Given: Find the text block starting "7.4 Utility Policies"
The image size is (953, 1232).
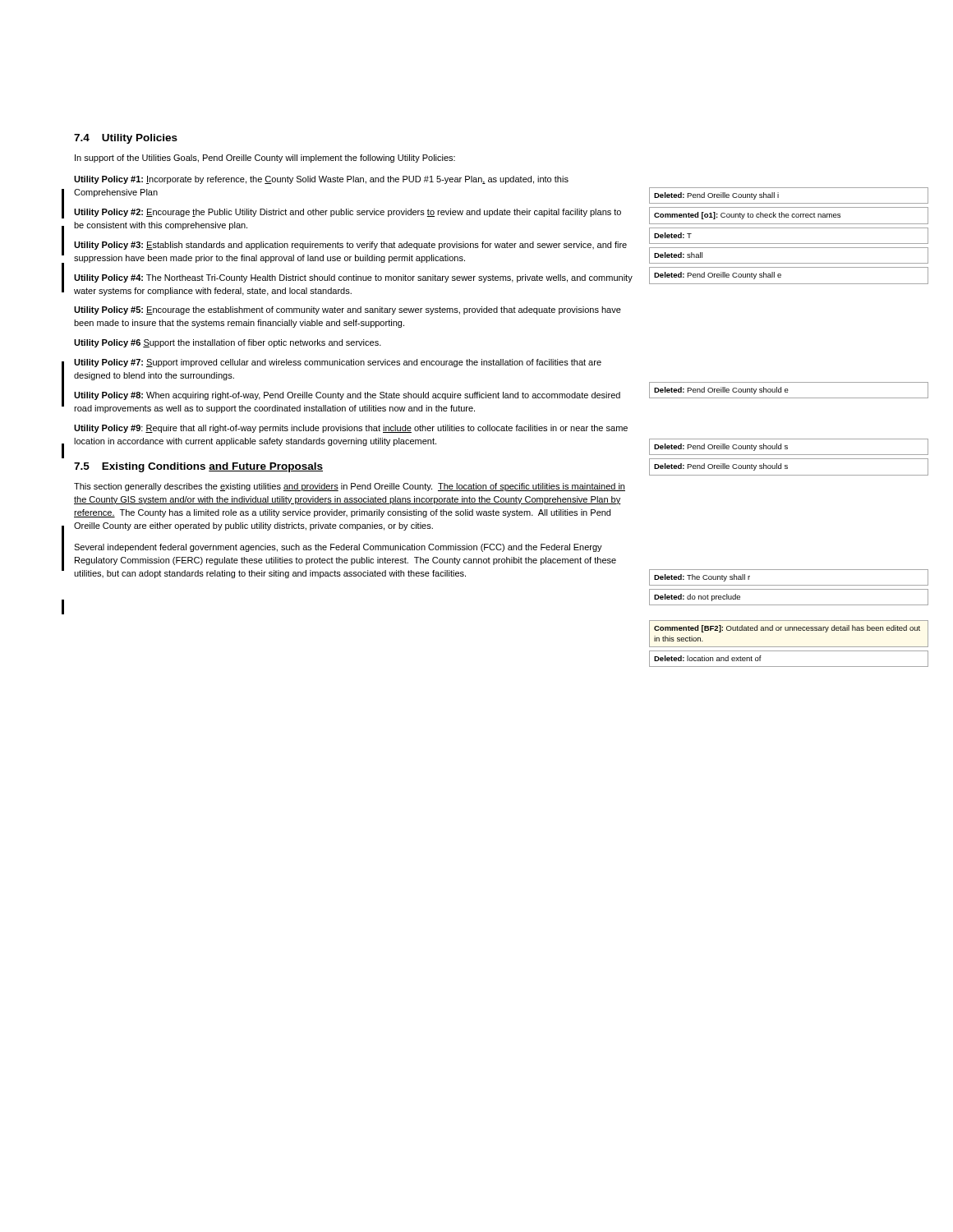Looking at the screenshot, I should pos(126,138).
